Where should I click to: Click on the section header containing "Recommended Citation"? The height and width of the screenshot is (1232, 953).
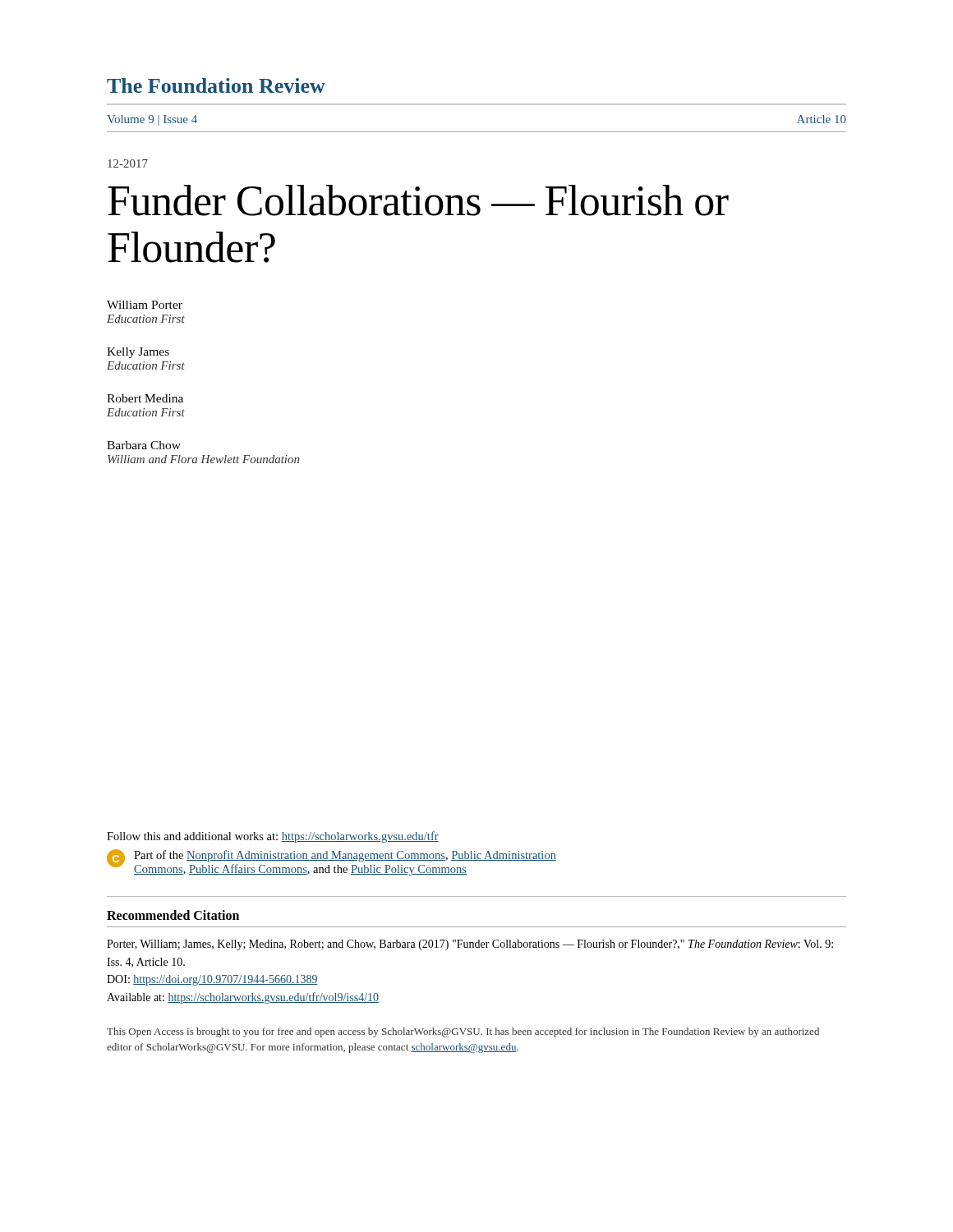[x=173, y=915]
